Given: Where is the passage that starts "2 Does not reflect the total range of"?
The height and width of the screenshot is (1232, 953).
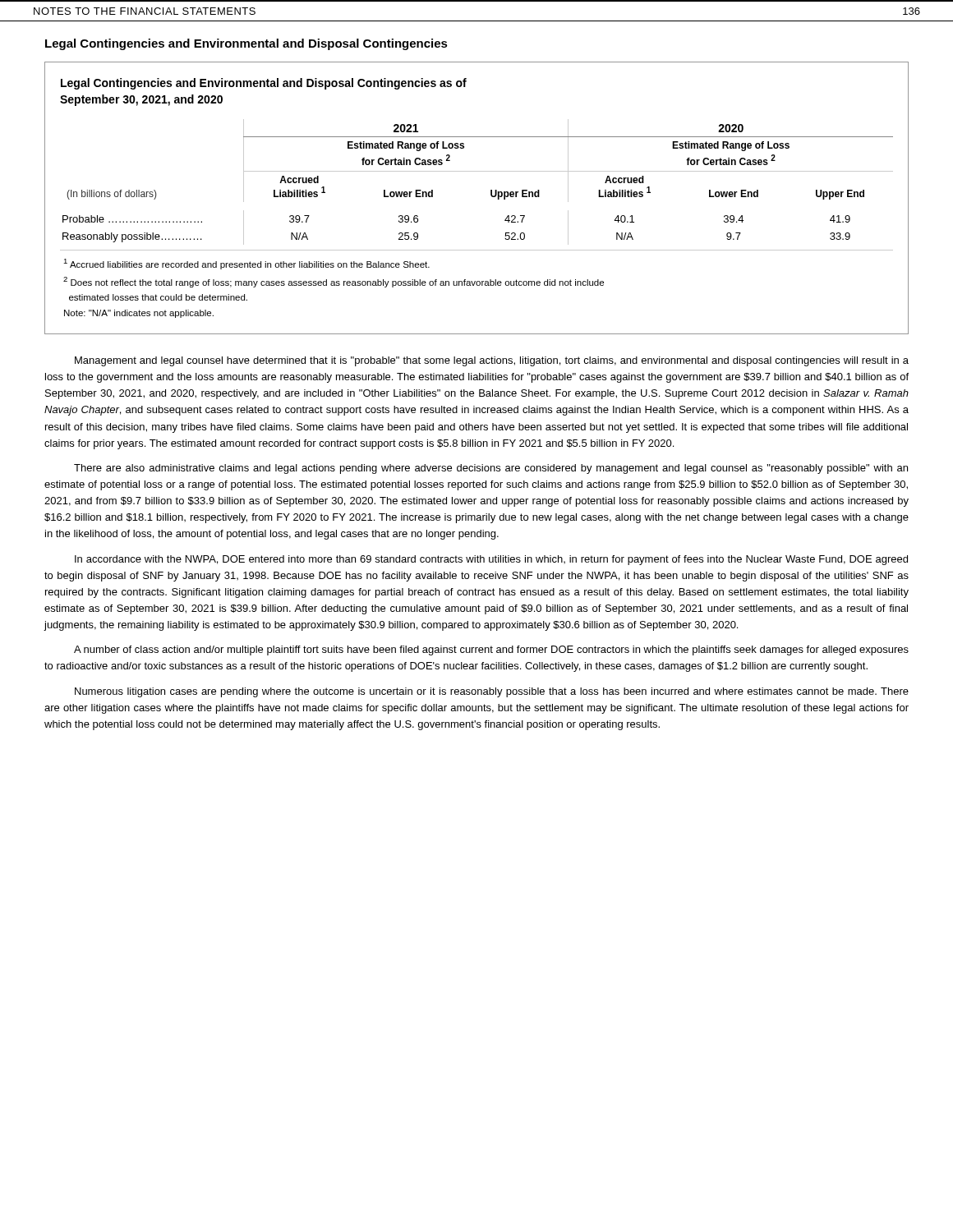Looking at the screenshot, I should tap(334, 288).
